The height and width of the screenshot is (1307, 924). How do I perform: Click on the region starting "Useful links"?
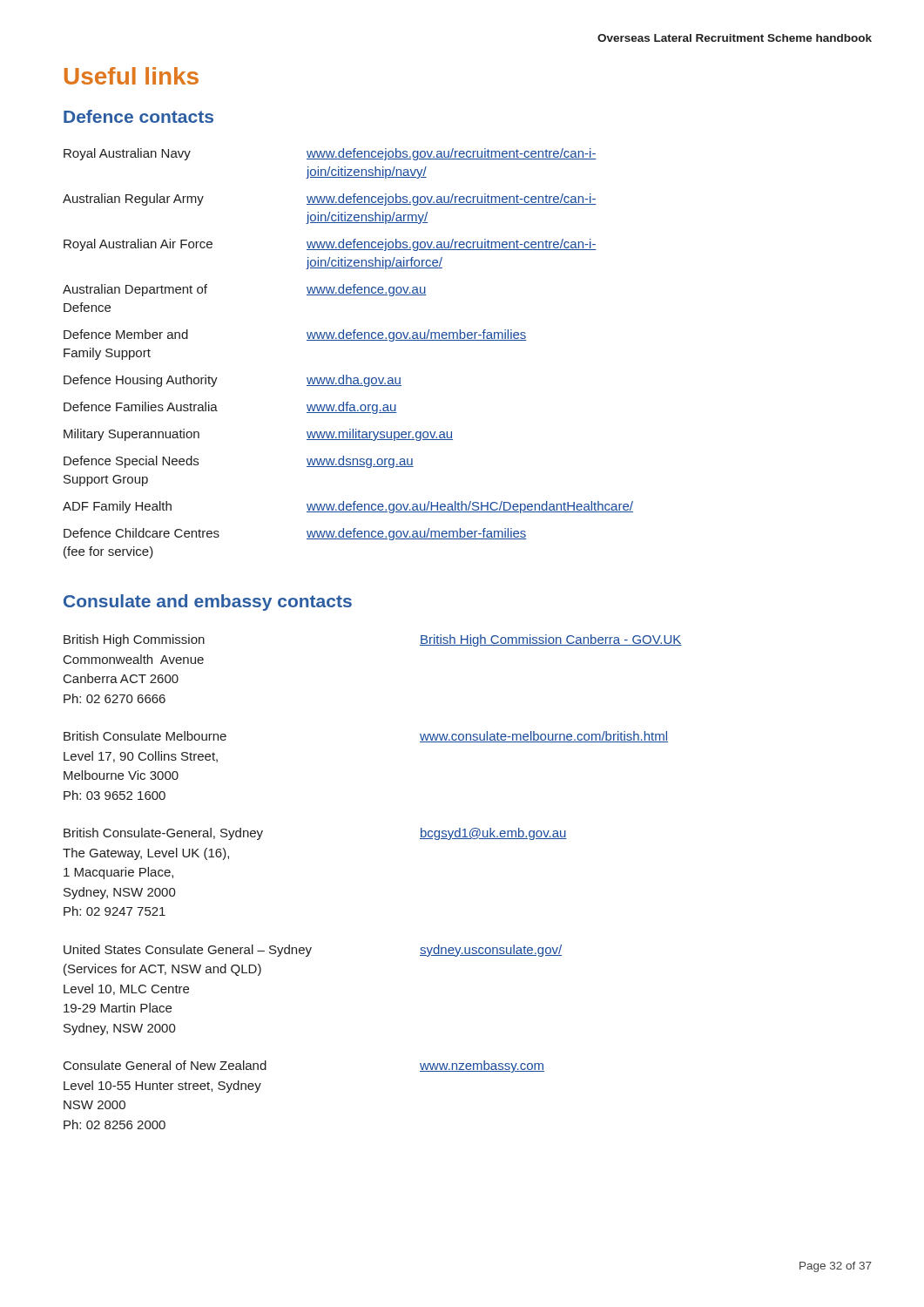(132, 76)
